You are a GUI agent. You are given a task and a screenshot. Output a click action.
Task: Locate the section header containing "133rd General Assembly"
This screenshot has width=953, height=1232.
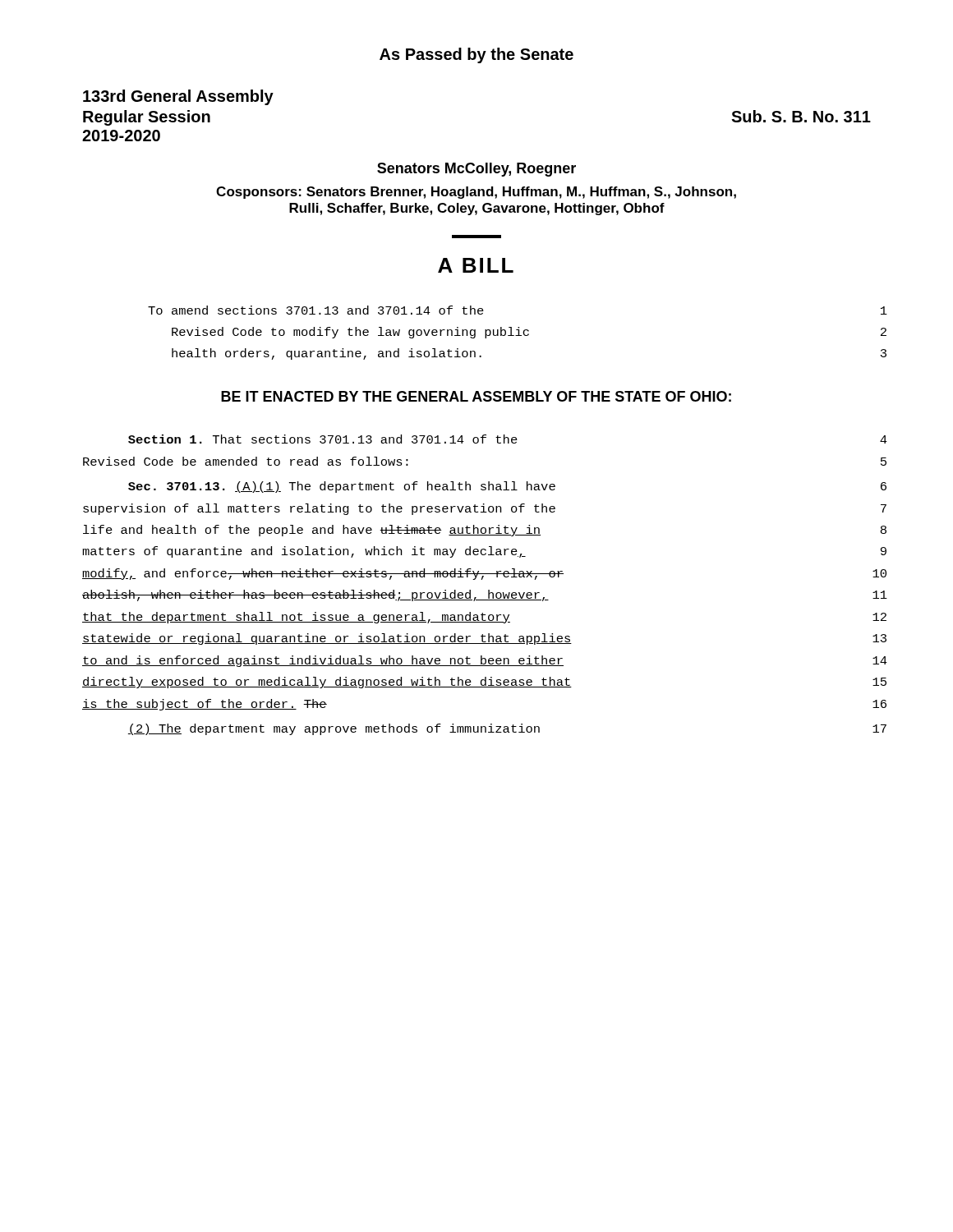178,96
